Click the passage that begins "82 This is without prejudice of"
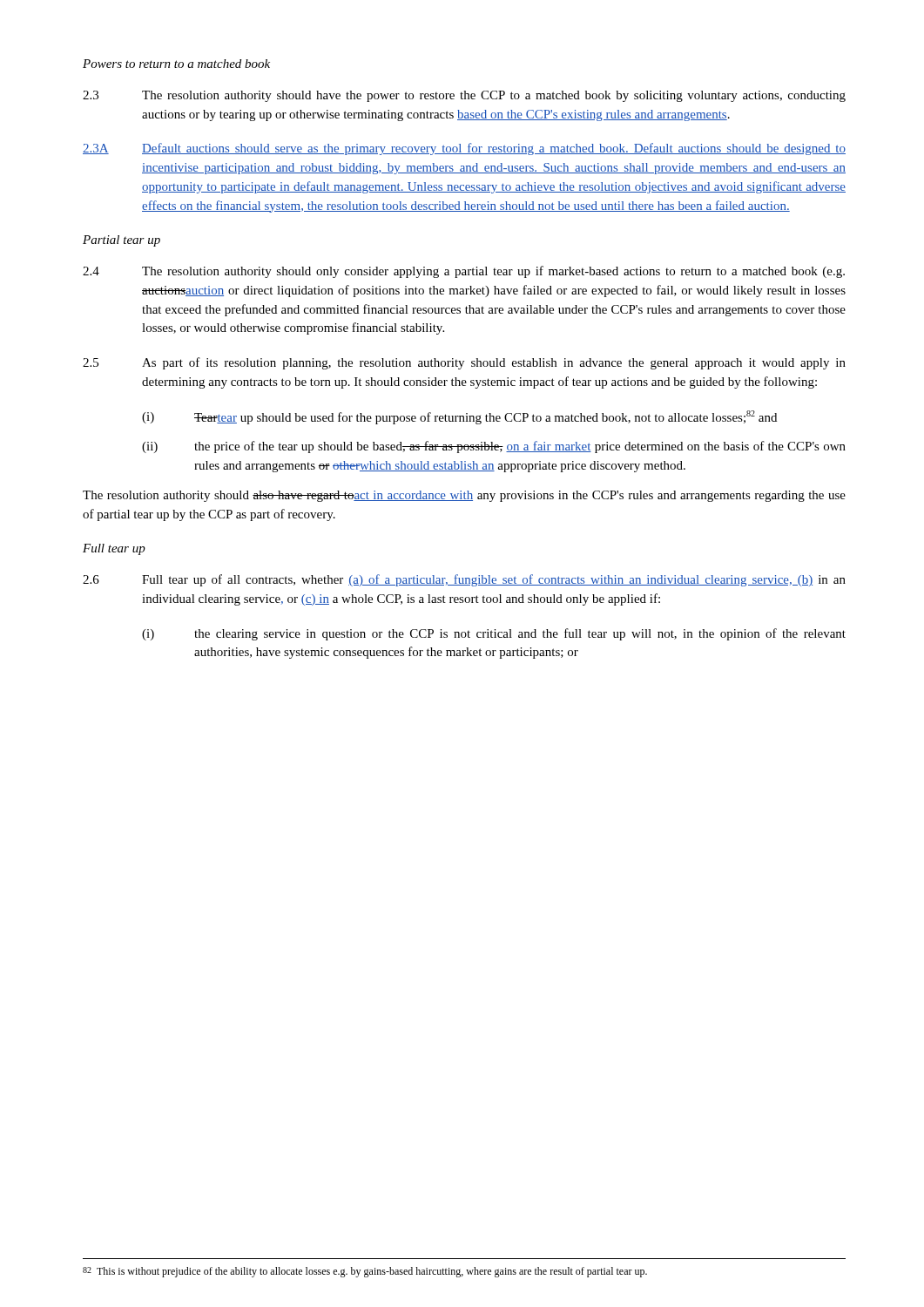924x1307 pixels. coord(464,1273)
